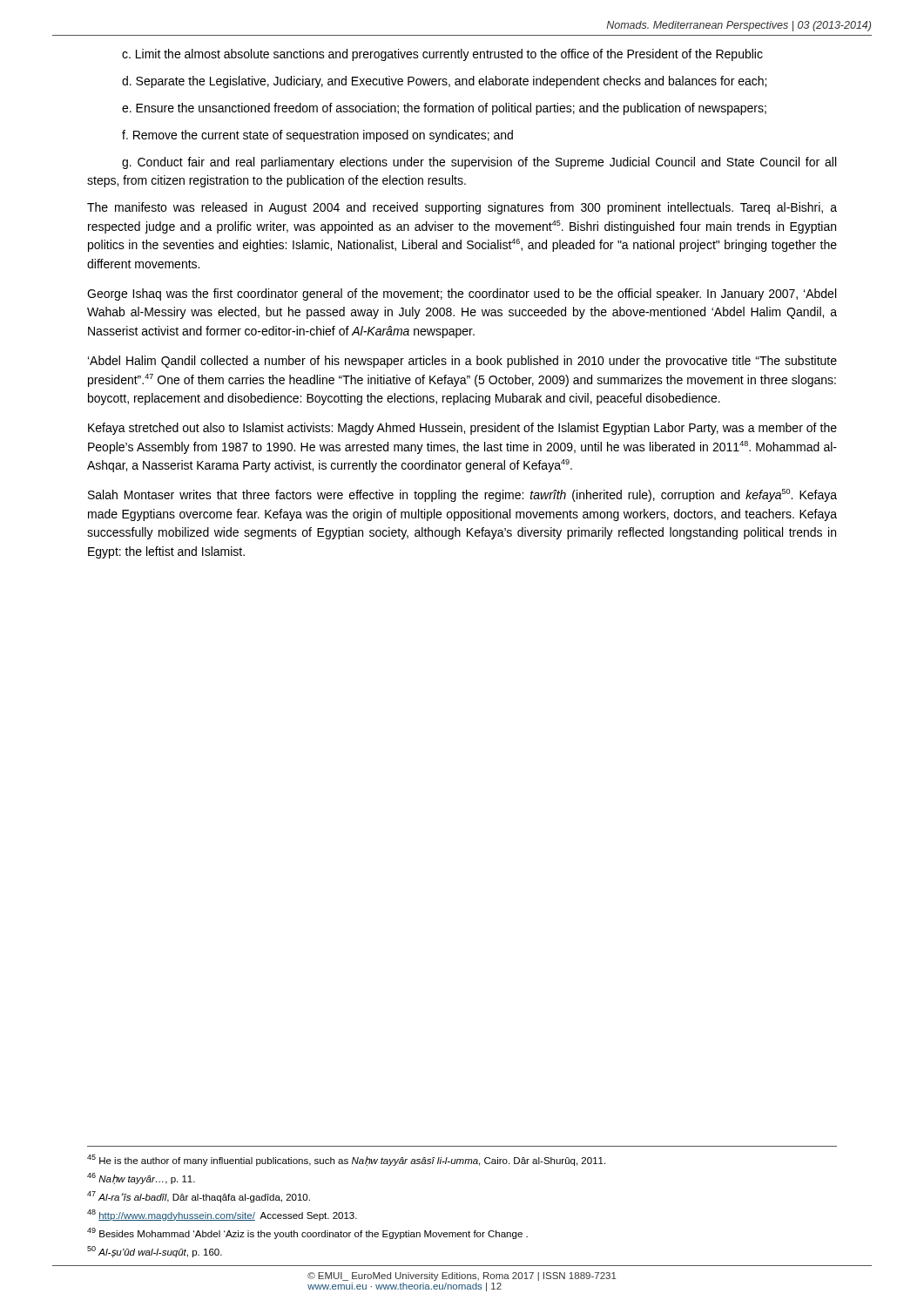Click on the text block starting "The manifesto was released in"
Screen dimensions: 1307x924
coord(462,236)
